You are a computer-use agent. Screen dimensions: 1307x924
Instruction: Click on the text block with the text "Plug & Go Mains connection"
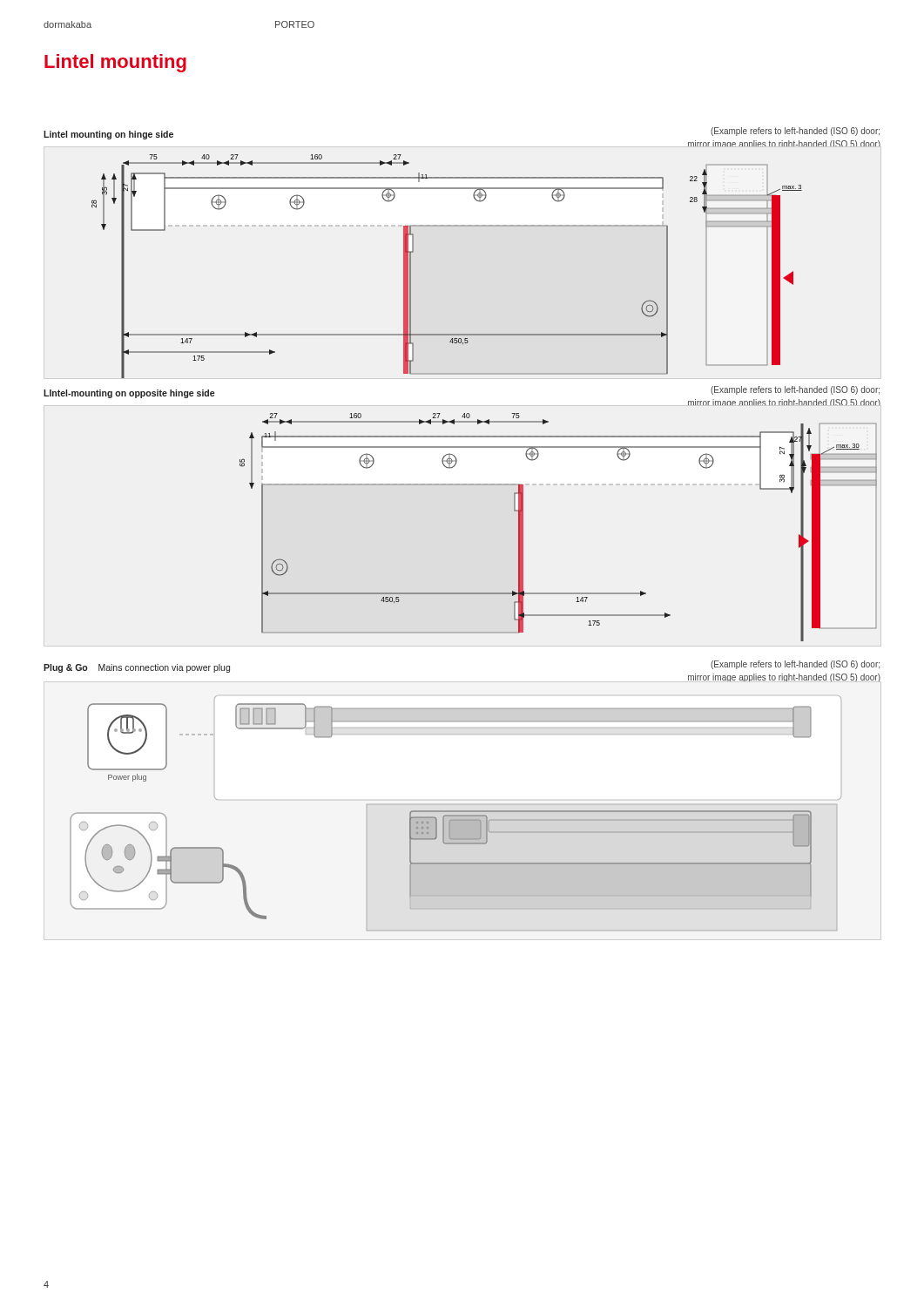point(137,667)
